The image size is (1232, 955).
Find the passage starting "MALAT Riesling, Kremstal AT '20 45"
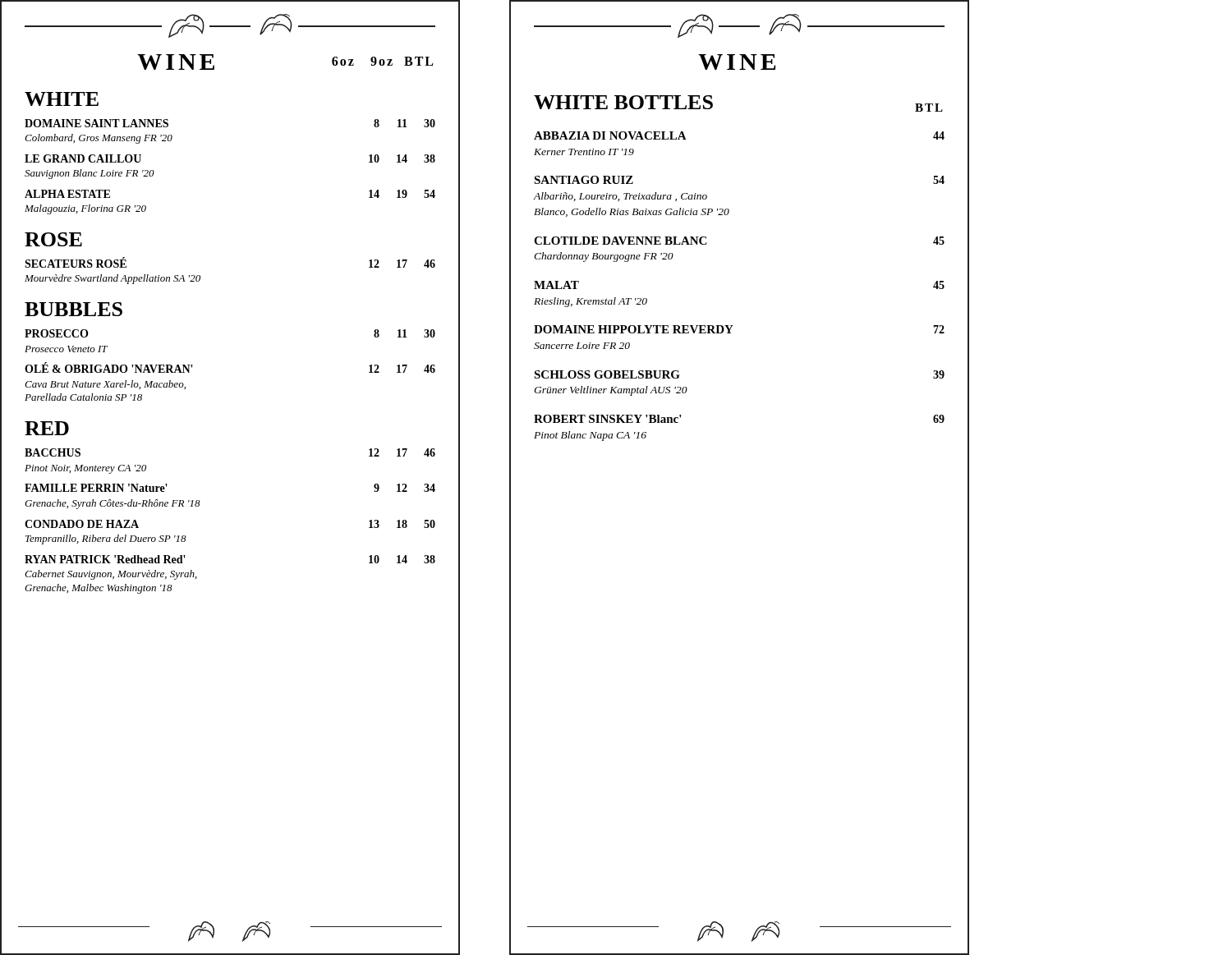pyautogui.click(x=556, y=285)
